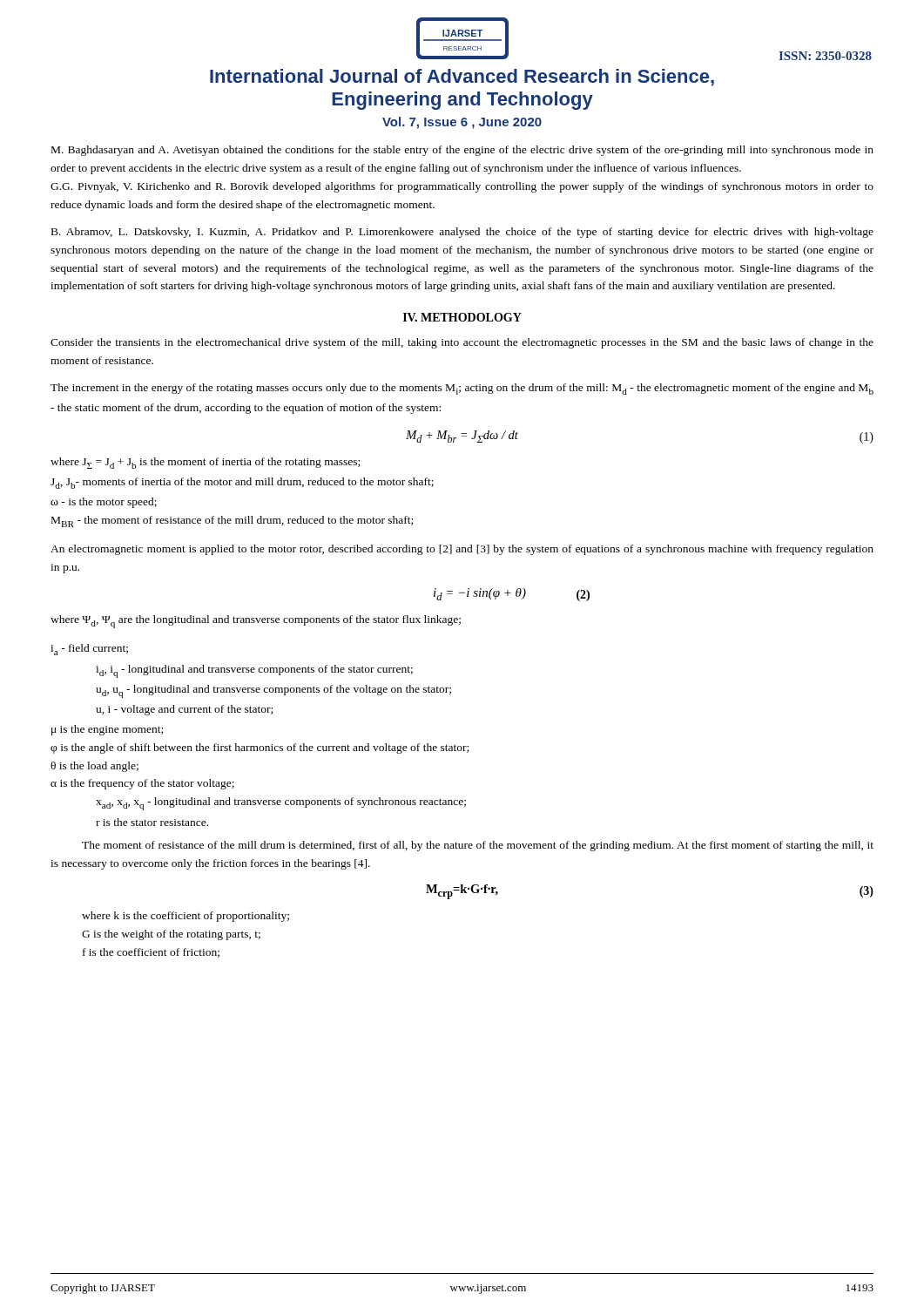Point to the block beginning "where Ψd, Ψq are the longitudinal and"
This screenshot has width=924, height=1307.
tap(462, 621)
